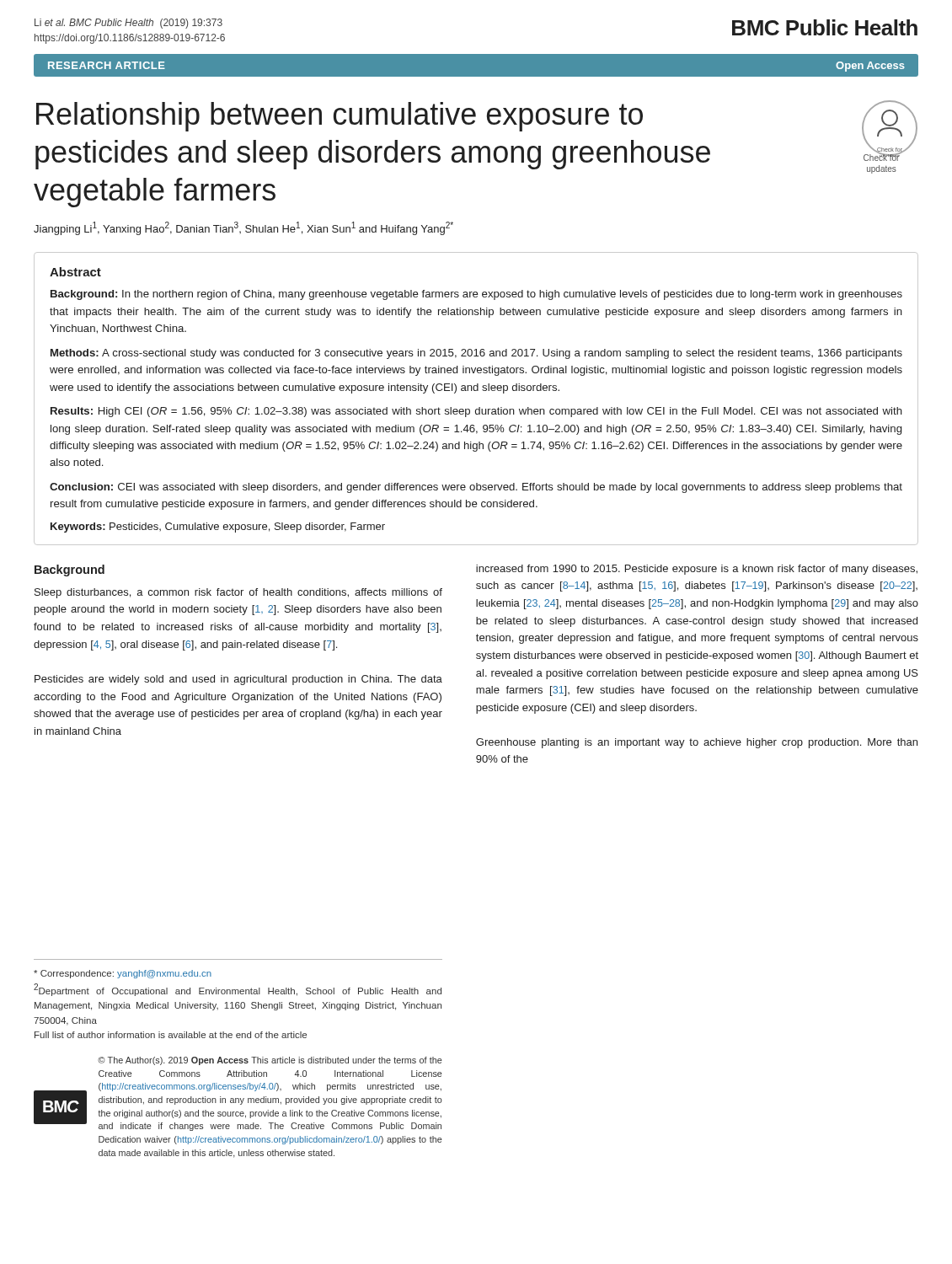Viewport: 952px width, 1264px height.
Task: Locate the text block with the text "Methods: A cross-sectional study was"
Action: coord(476,370)
